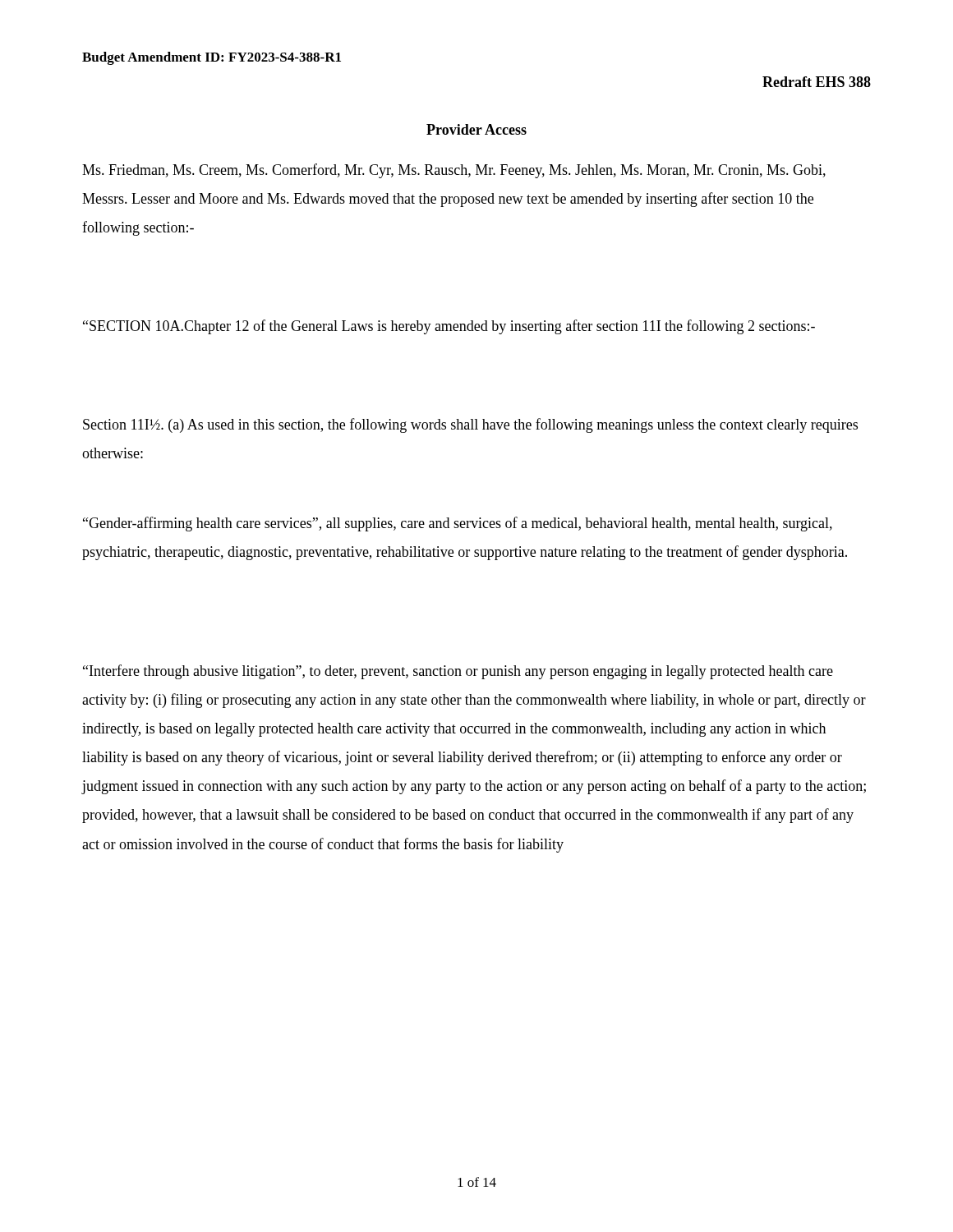Point to the element starting "Ms. Friedman, Ms. Creem, Ms. Comerford,"
The width and height of the screenshot is (953, 1232).
(454, 199)
